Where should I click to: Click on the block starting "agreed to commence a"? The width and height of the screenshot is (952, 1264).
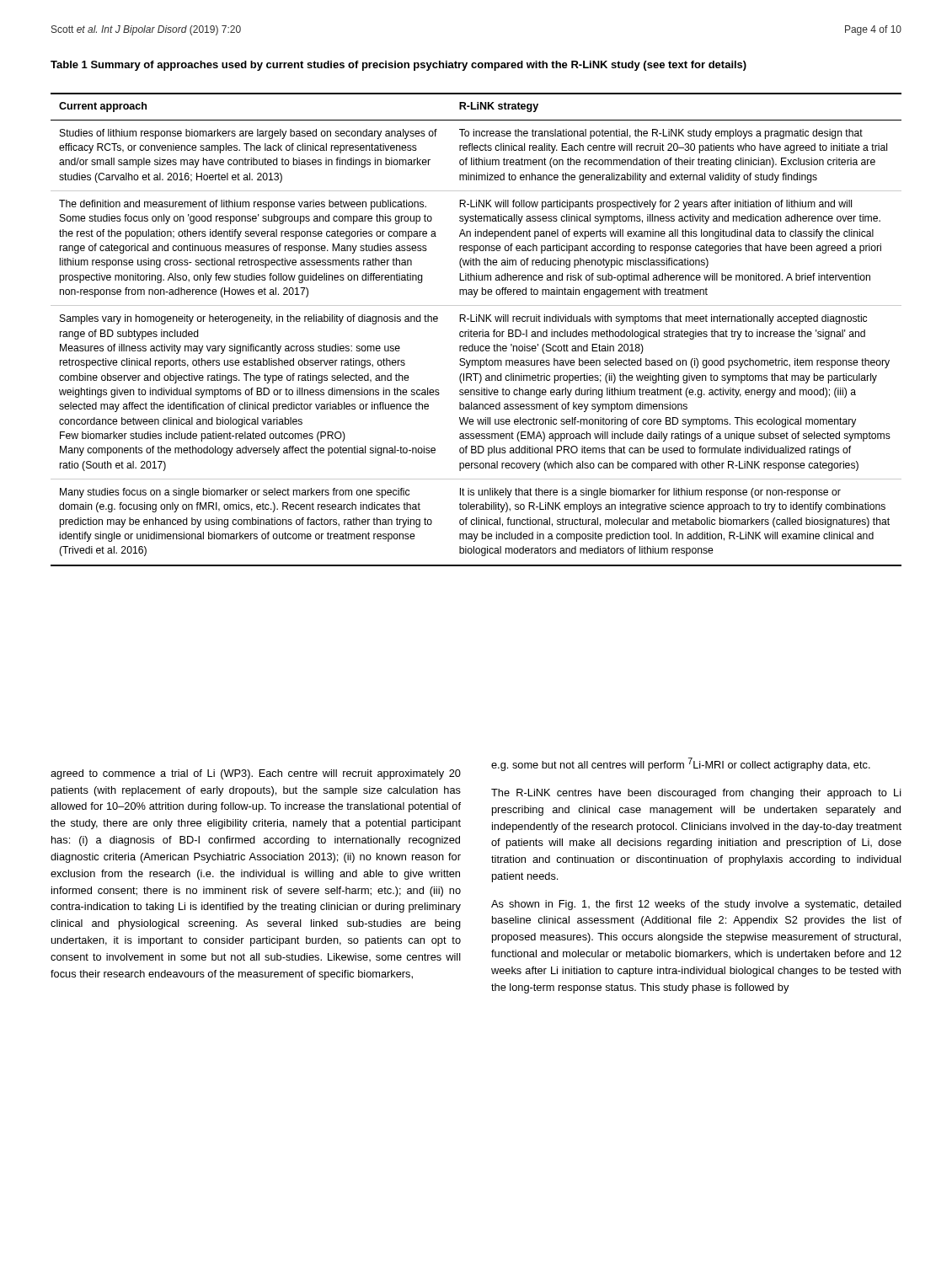click(256, 874)
